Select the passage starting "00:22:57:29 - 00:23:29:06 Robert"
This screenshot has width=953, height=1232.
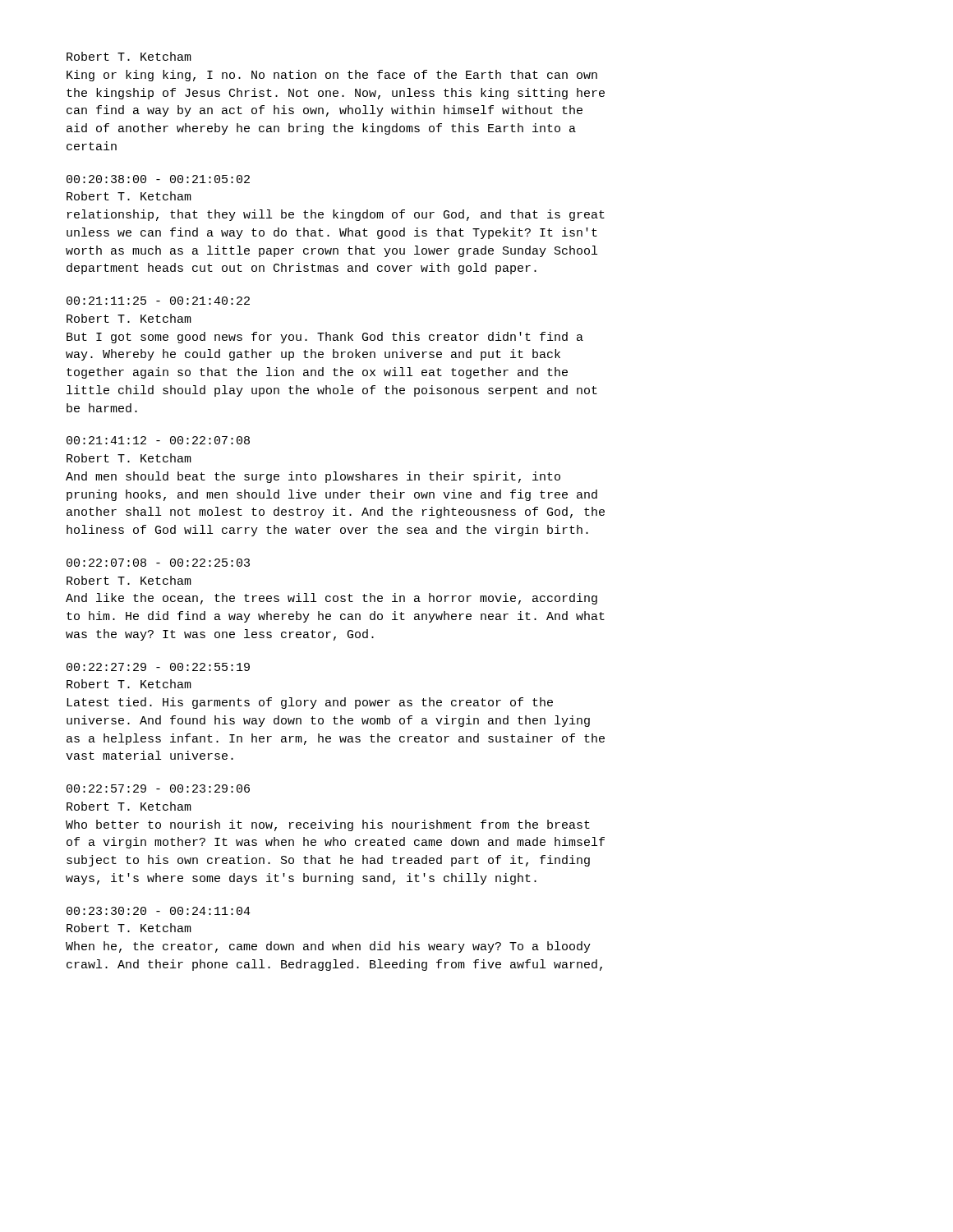coord(336,834)
